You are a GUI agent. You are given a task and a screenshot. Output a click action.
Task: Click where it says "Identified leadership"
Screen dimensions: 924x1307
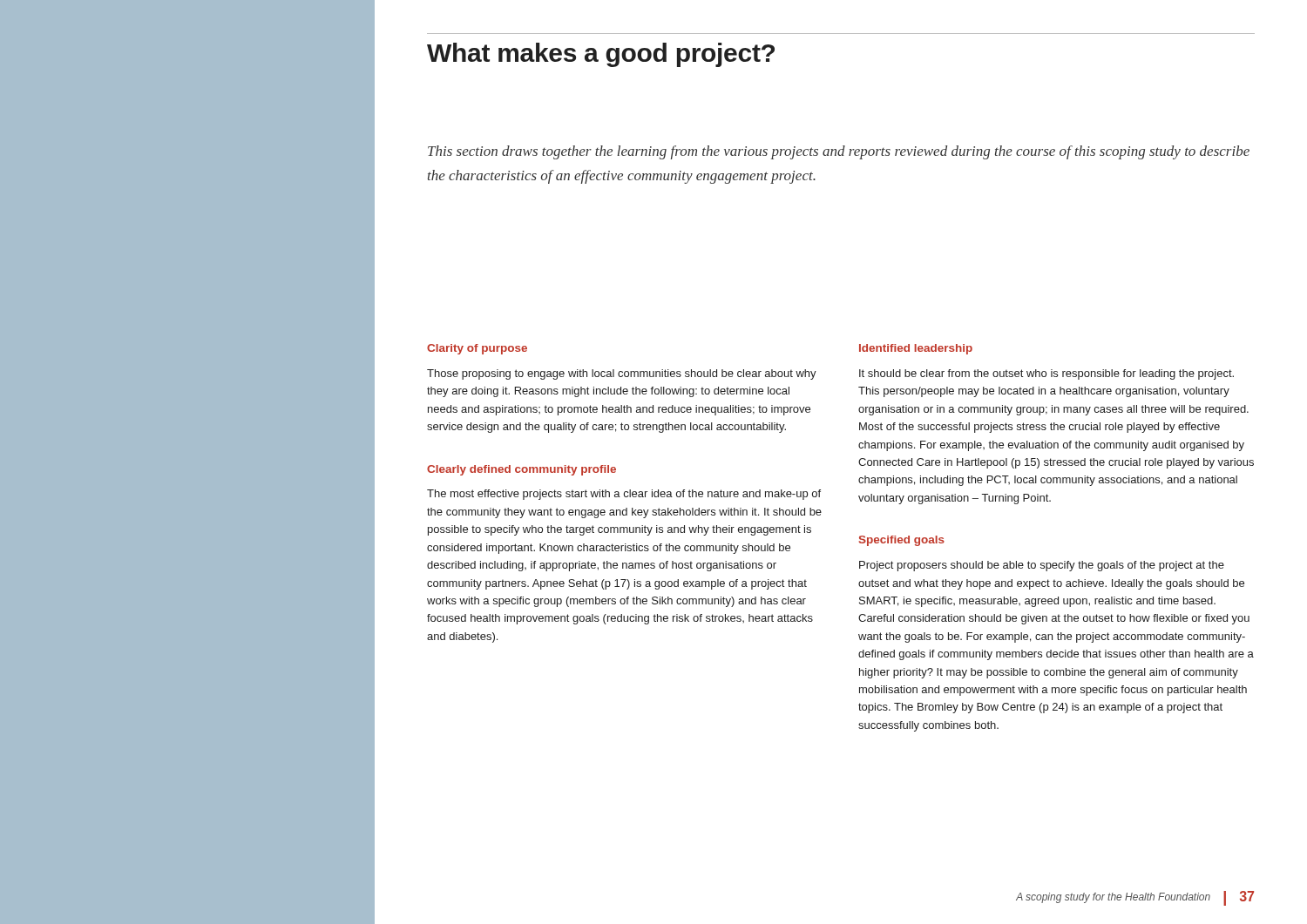pyautogui.click(x=915, y=348)
